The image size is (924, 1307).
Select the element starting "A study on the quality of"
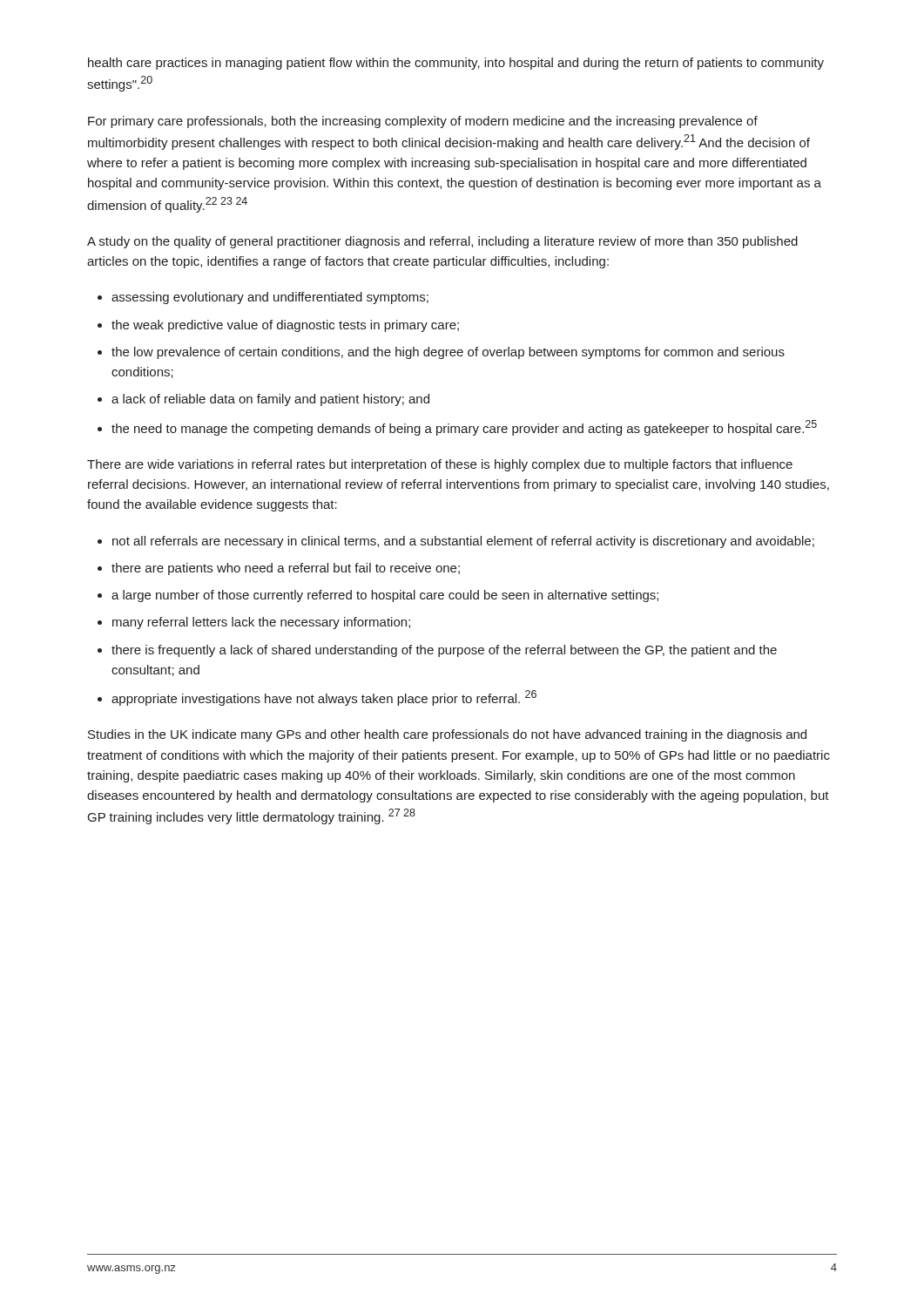pyautogui.click(x=443, y=251)
